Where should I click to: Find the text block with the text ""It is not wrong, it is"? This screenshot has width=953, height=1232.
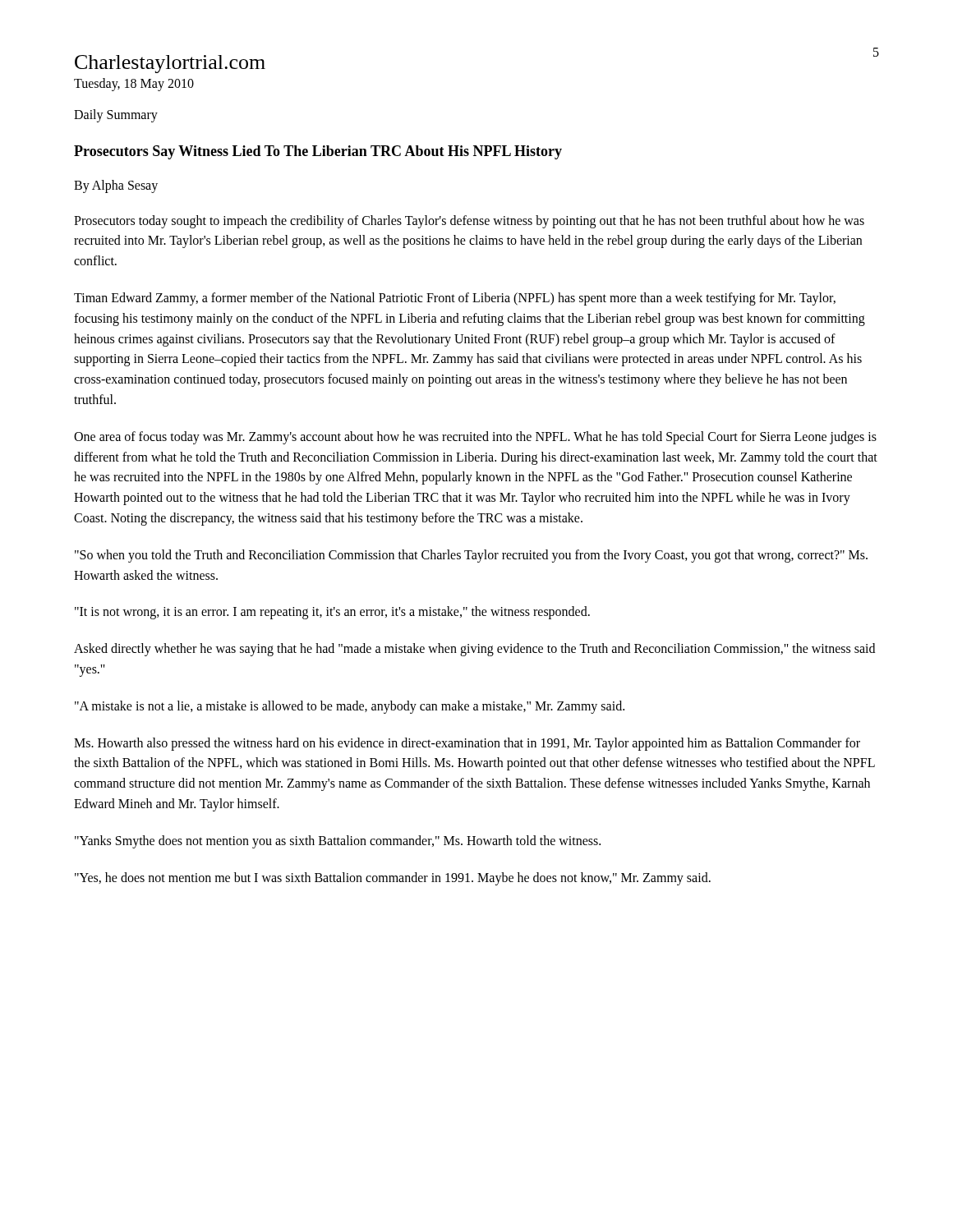click(332, 612)
